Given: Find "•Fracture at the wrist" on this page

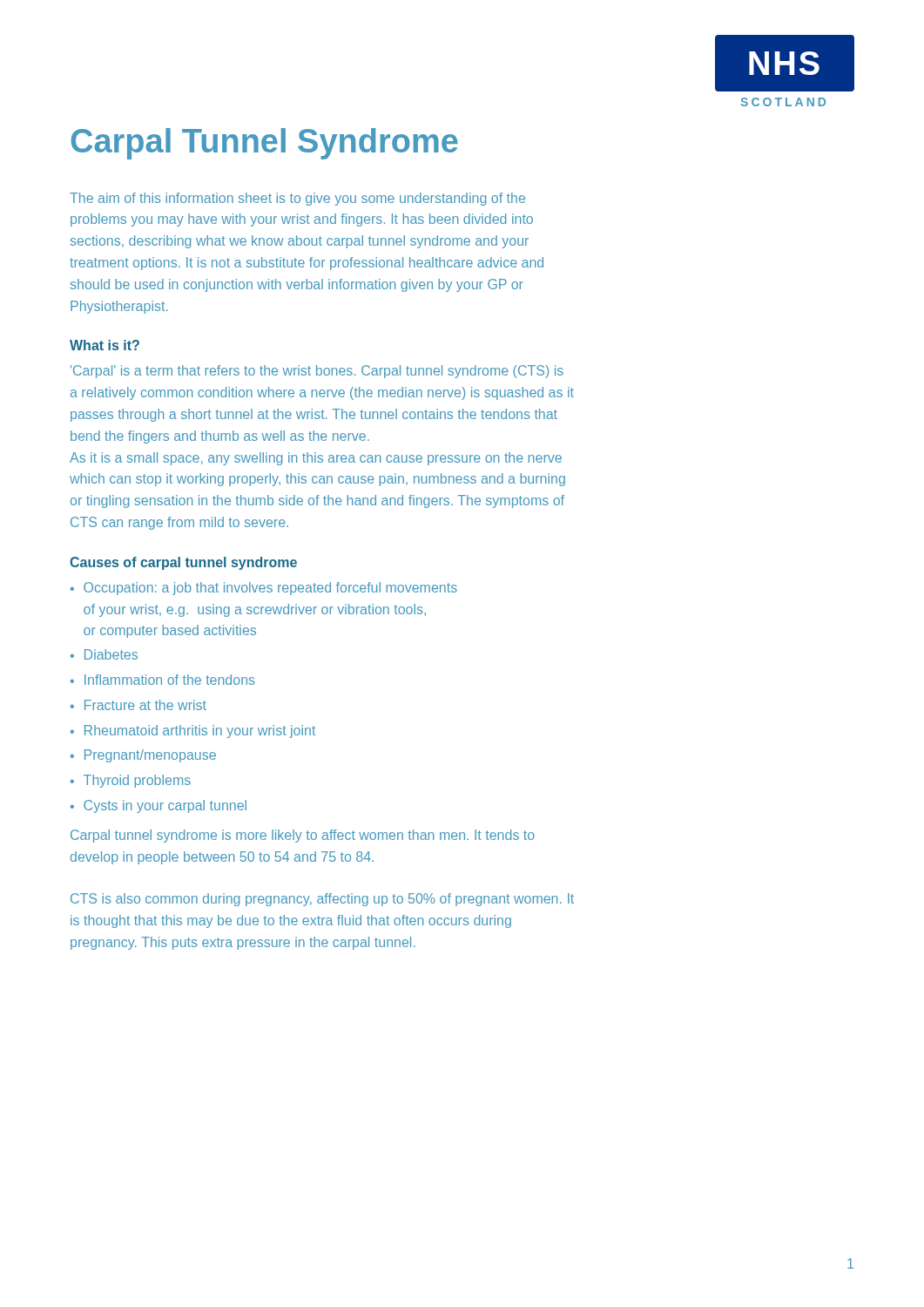Looking at the screenshot, I should [138, 706].
